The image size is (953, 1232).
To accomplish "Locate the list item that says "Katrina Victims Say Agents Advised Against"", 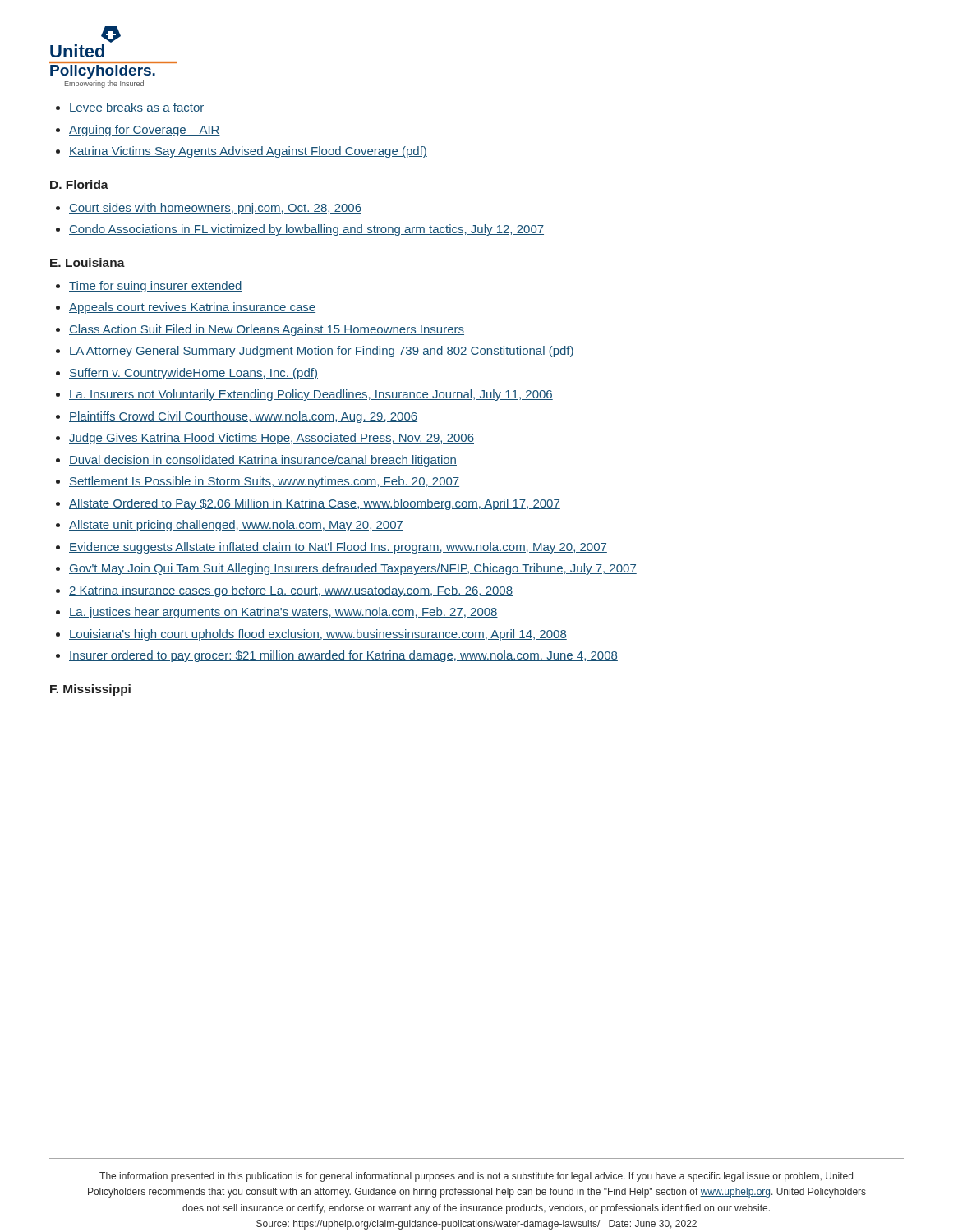I will (x=248, y=151).
